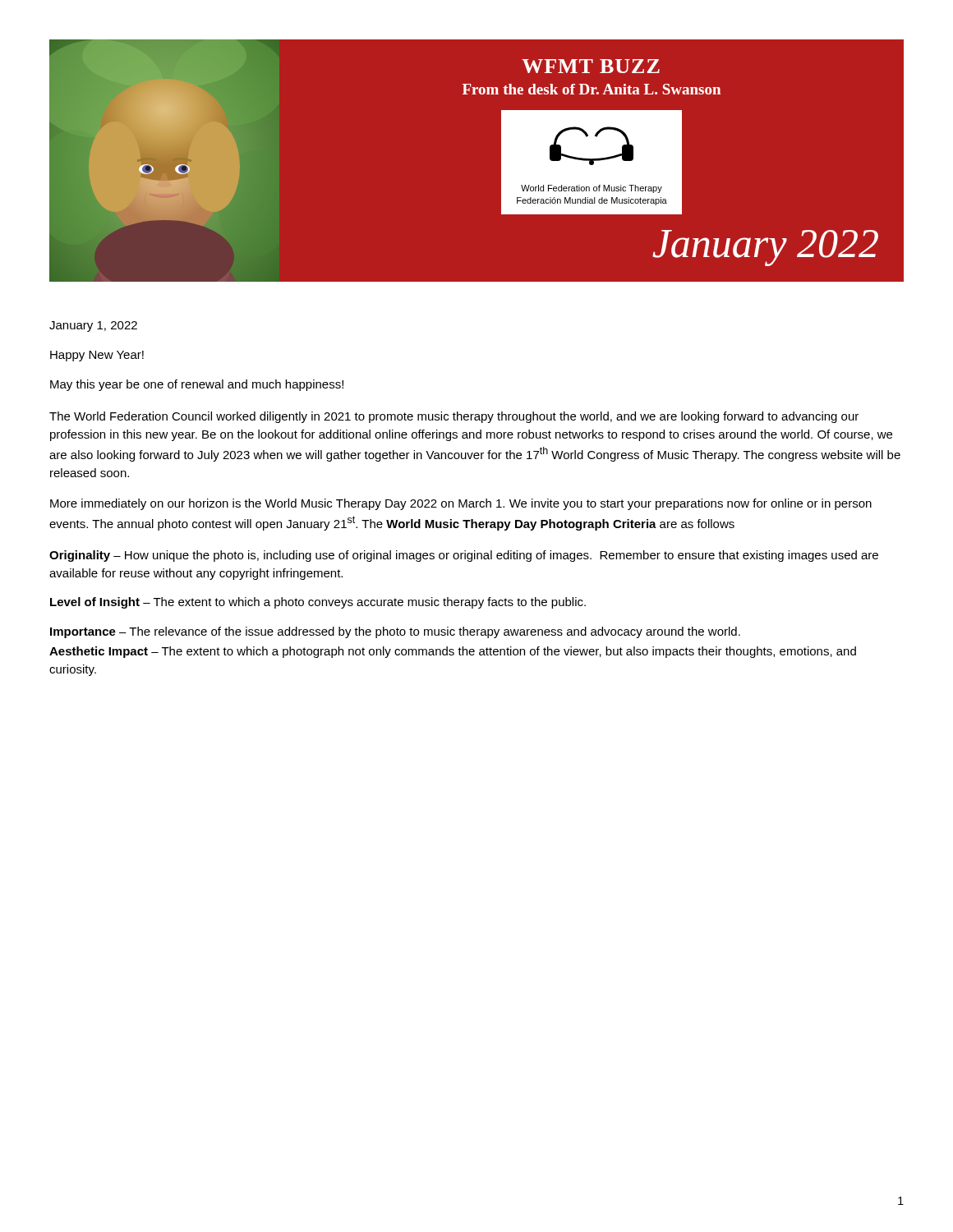Find the block on this page that starts "Originality – How unique the"
Viewport: 953px width, 1232px height.
[464, 564]
